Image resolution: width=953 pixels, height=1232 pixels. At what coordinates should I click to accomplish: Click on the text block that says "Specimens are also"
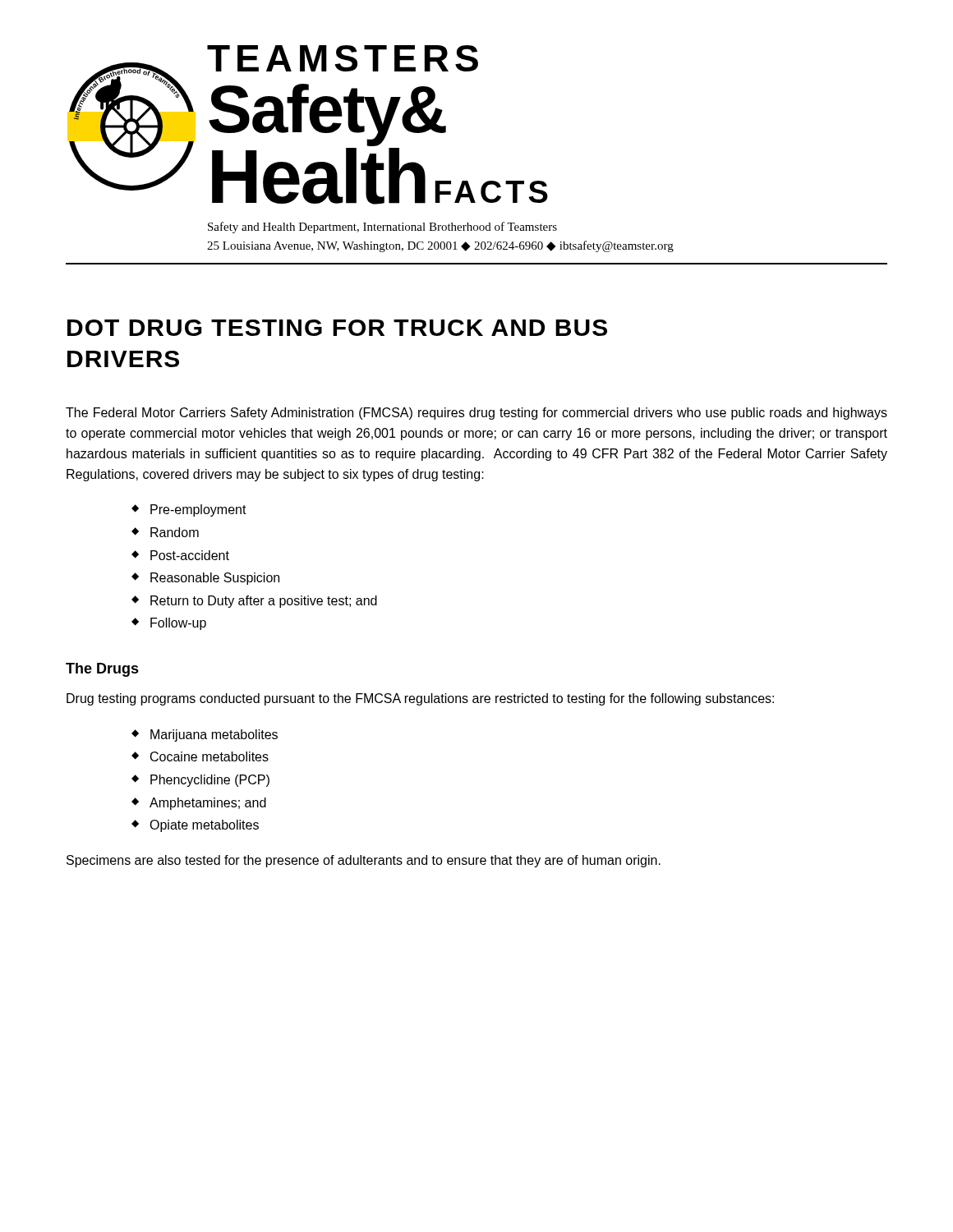[x=364, y=860]
